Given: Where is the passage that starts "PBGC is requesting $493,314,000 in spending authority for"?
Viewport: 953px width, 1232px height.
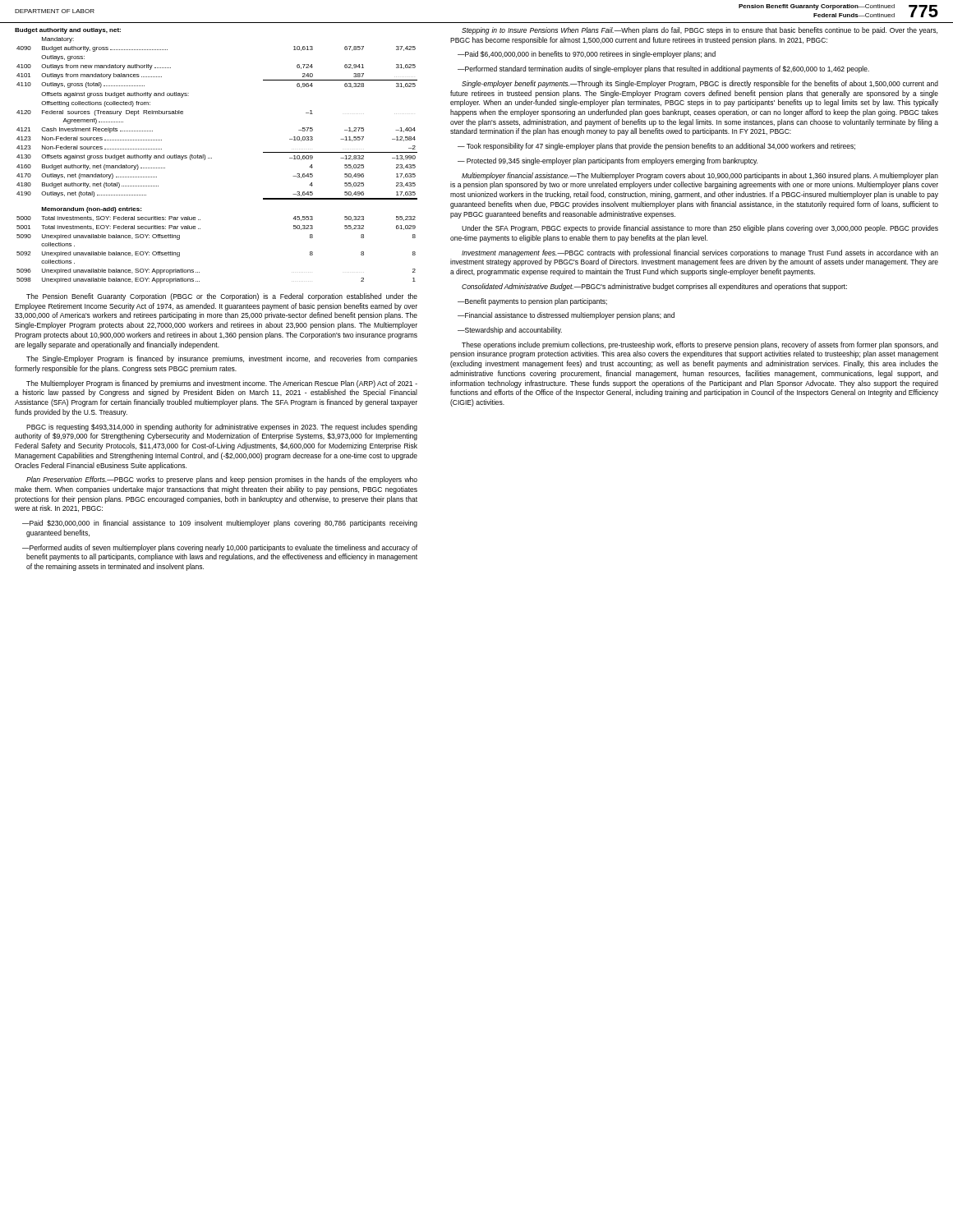Looking at the screenshot, I should tap(216, 447).
